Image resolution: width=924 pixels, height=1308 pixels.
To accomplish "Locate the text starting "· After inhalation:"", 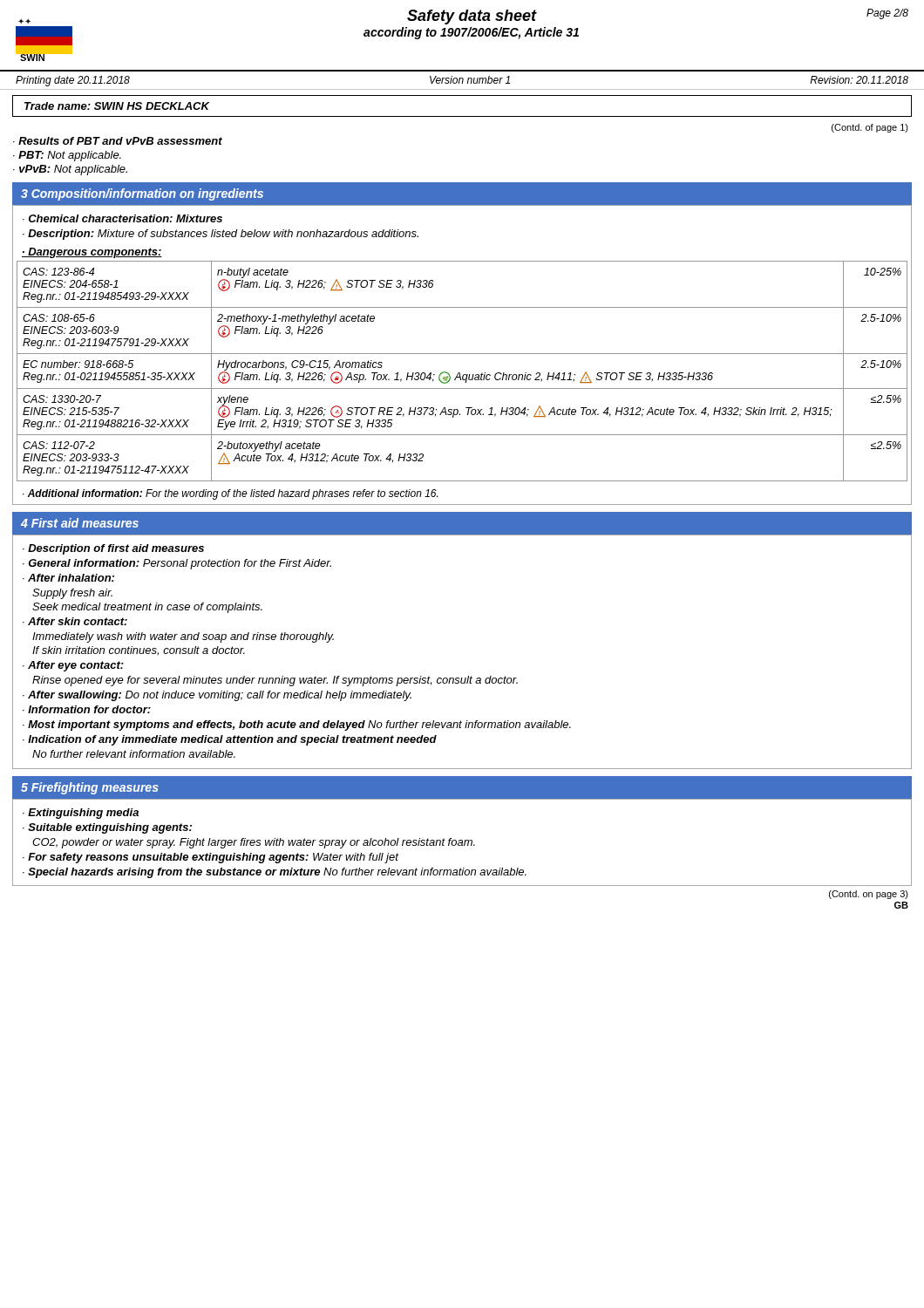I will tap(68, 578).
